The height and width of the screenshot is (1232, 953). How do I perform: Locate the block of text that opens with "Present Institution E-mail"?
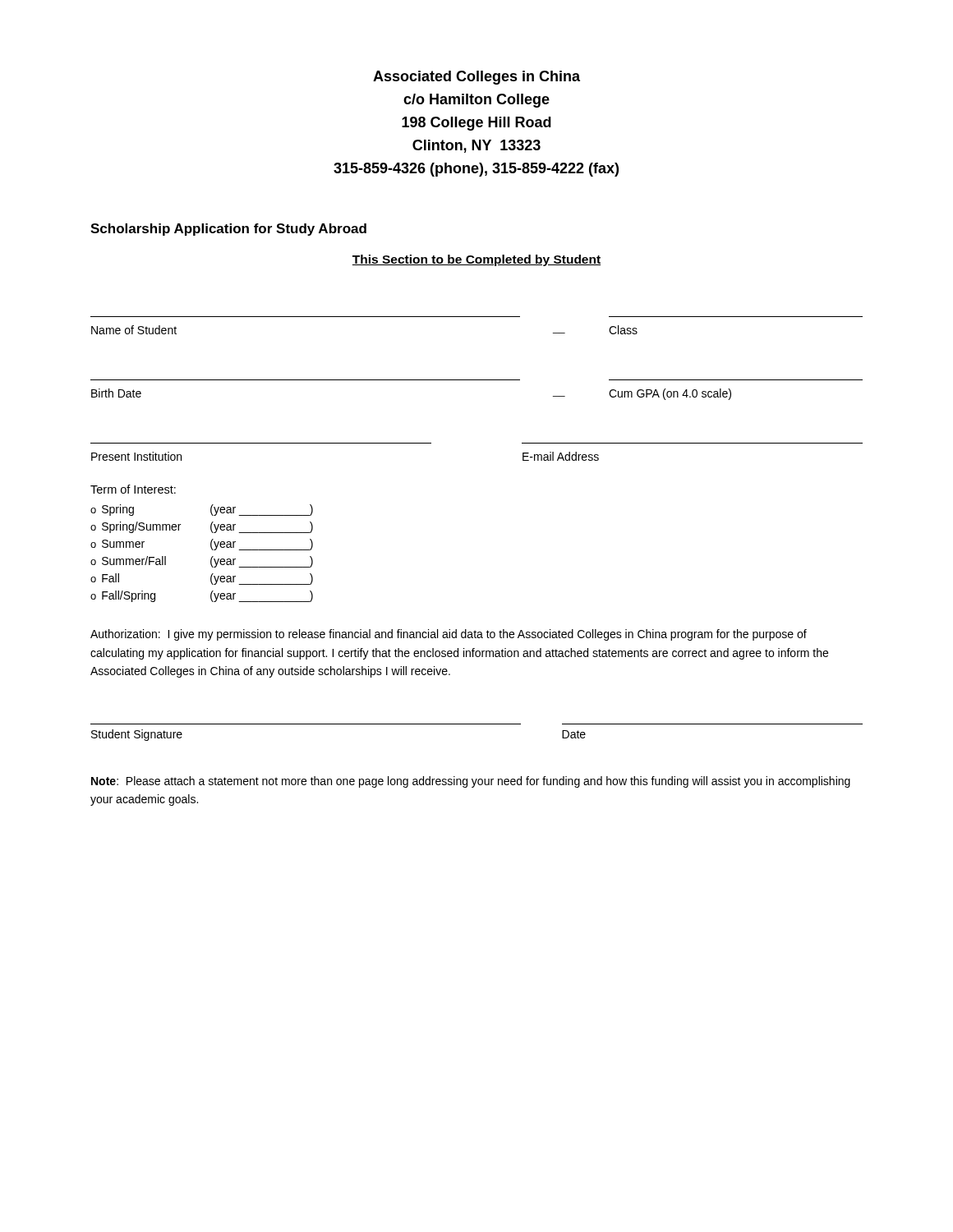pos(134,456)
